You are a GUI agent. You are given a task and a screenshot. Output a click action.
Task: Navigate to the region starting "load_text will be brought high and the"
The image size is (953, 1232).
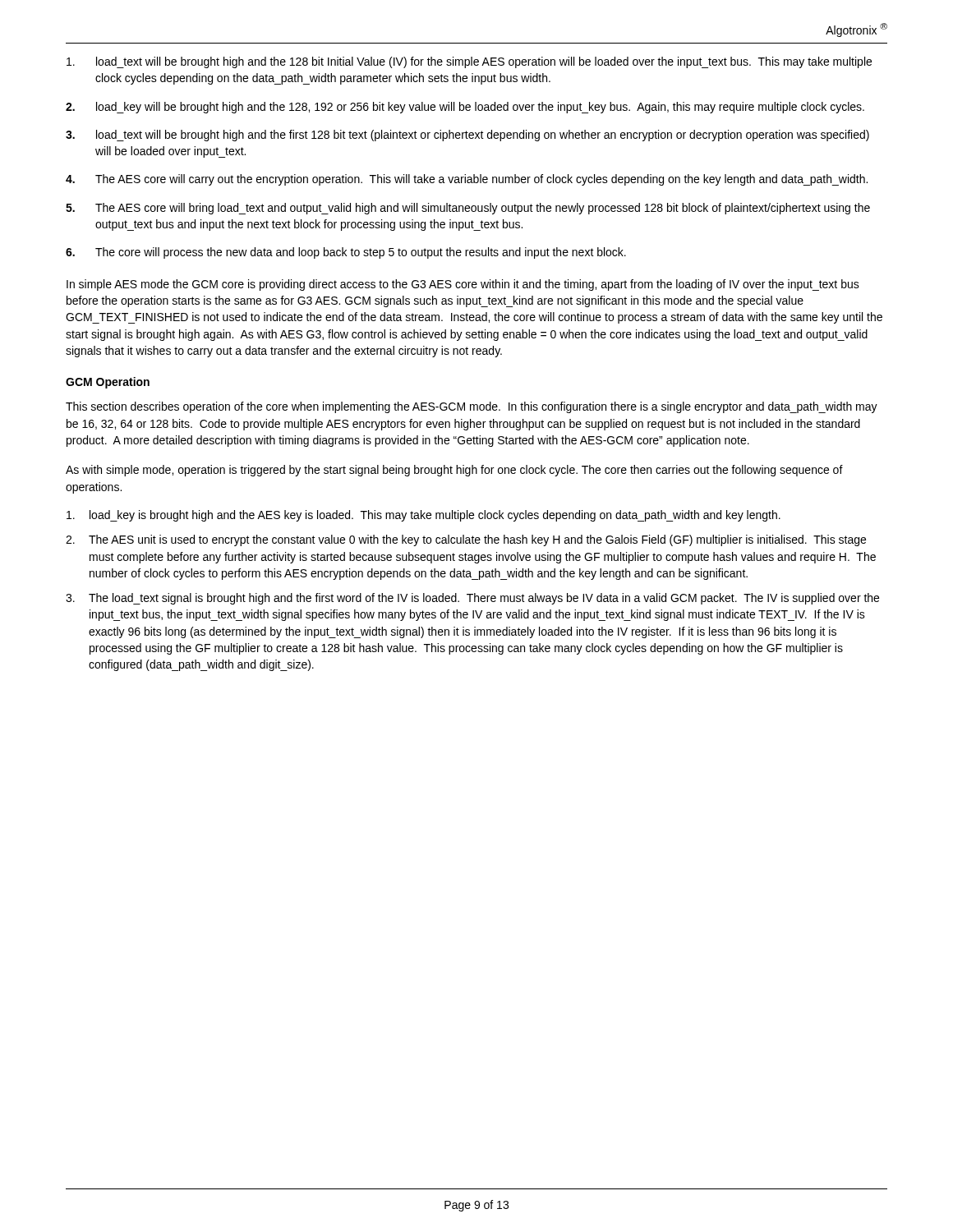[476, 70]
